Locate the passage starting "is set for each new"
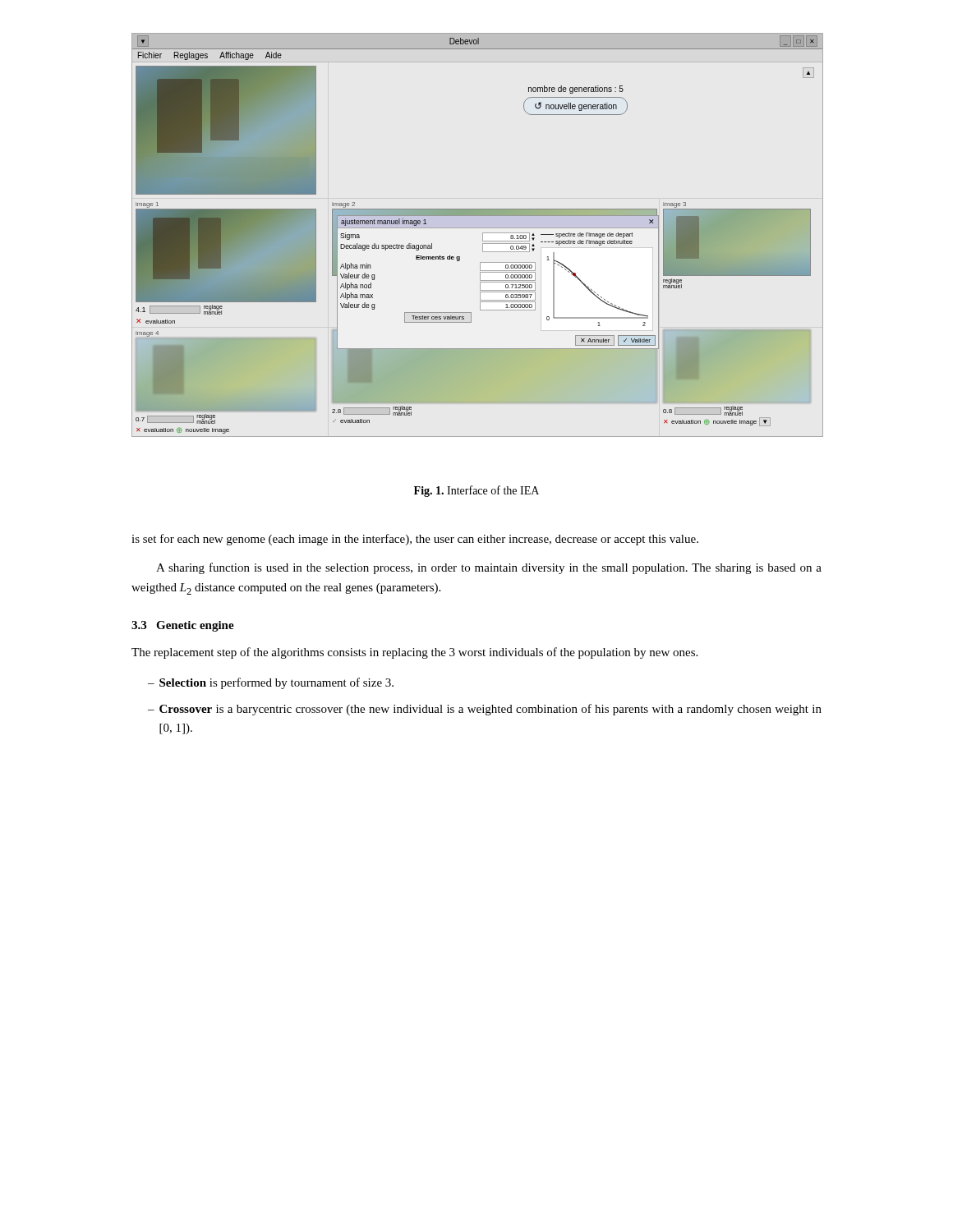Image resolution: width=953 pixels, height=1232 pixels. click(415, 539)
